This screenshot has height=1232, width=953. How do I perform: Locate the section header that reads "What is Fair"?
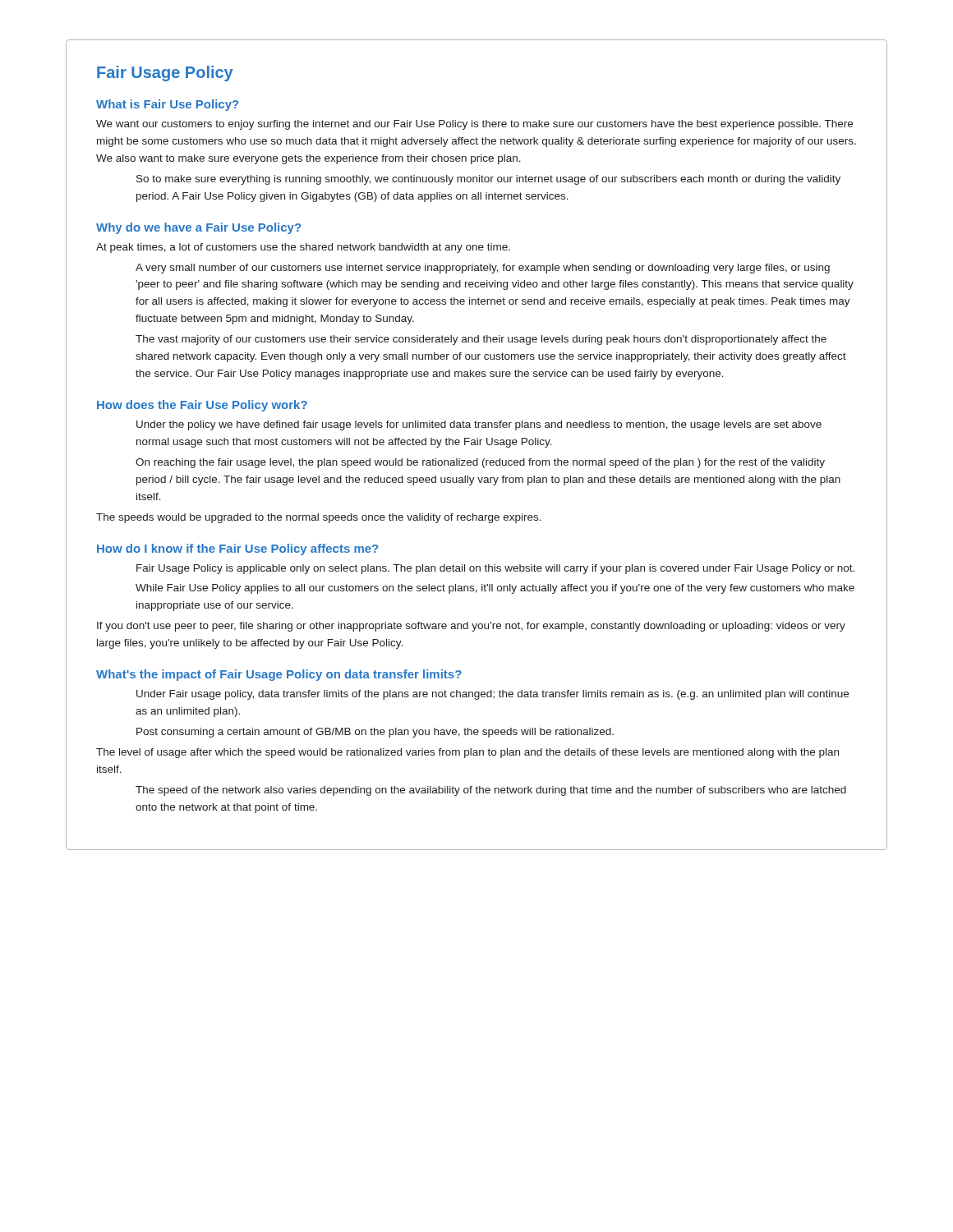click(x=167, y=105)
